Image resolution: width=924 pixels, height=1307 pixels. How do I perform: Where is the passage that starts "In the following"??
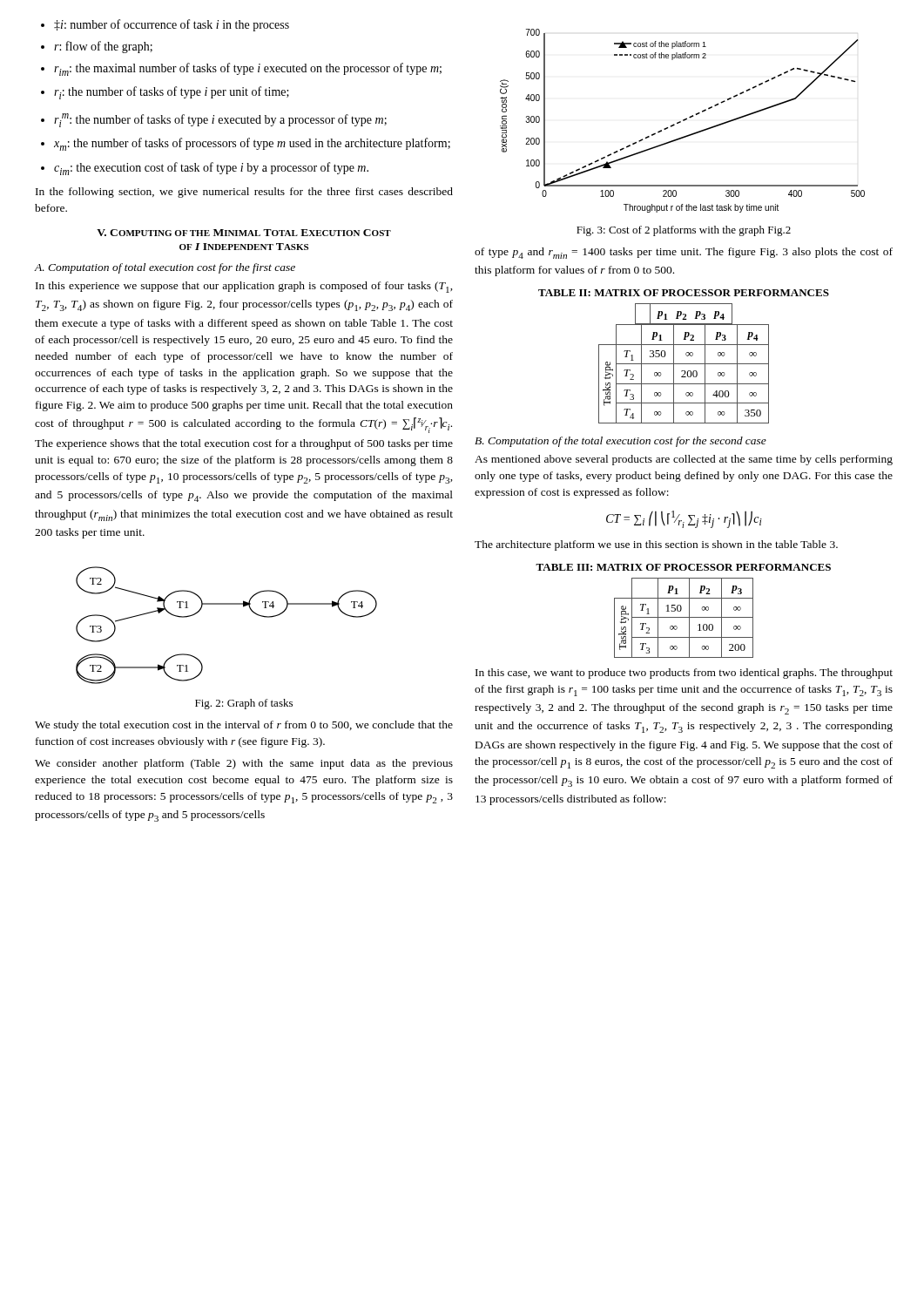pos(244,200)
